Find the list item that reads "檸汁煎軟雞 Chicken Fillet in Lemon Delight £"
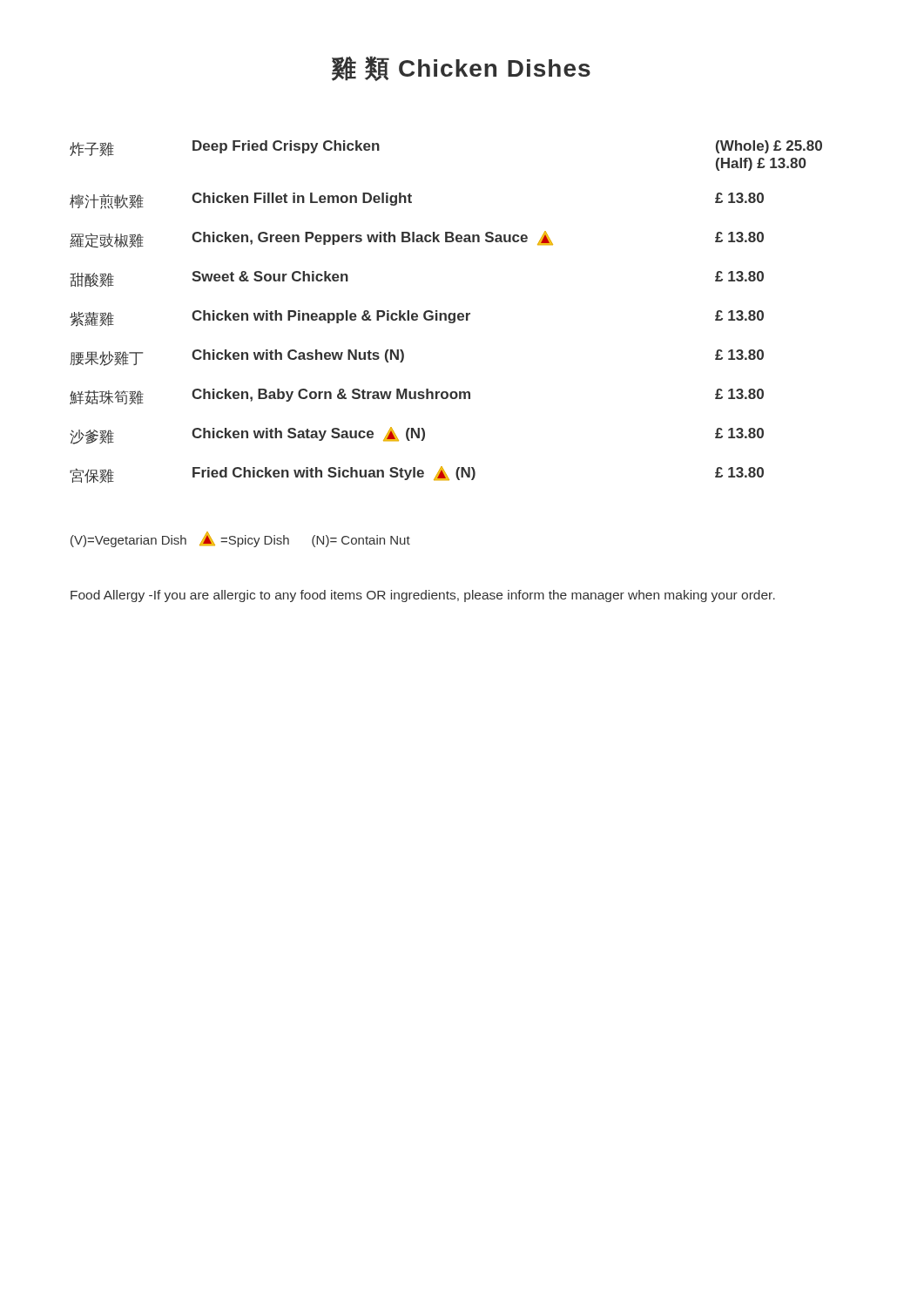Screen dimensions: 1307x924 coord(101,201)
